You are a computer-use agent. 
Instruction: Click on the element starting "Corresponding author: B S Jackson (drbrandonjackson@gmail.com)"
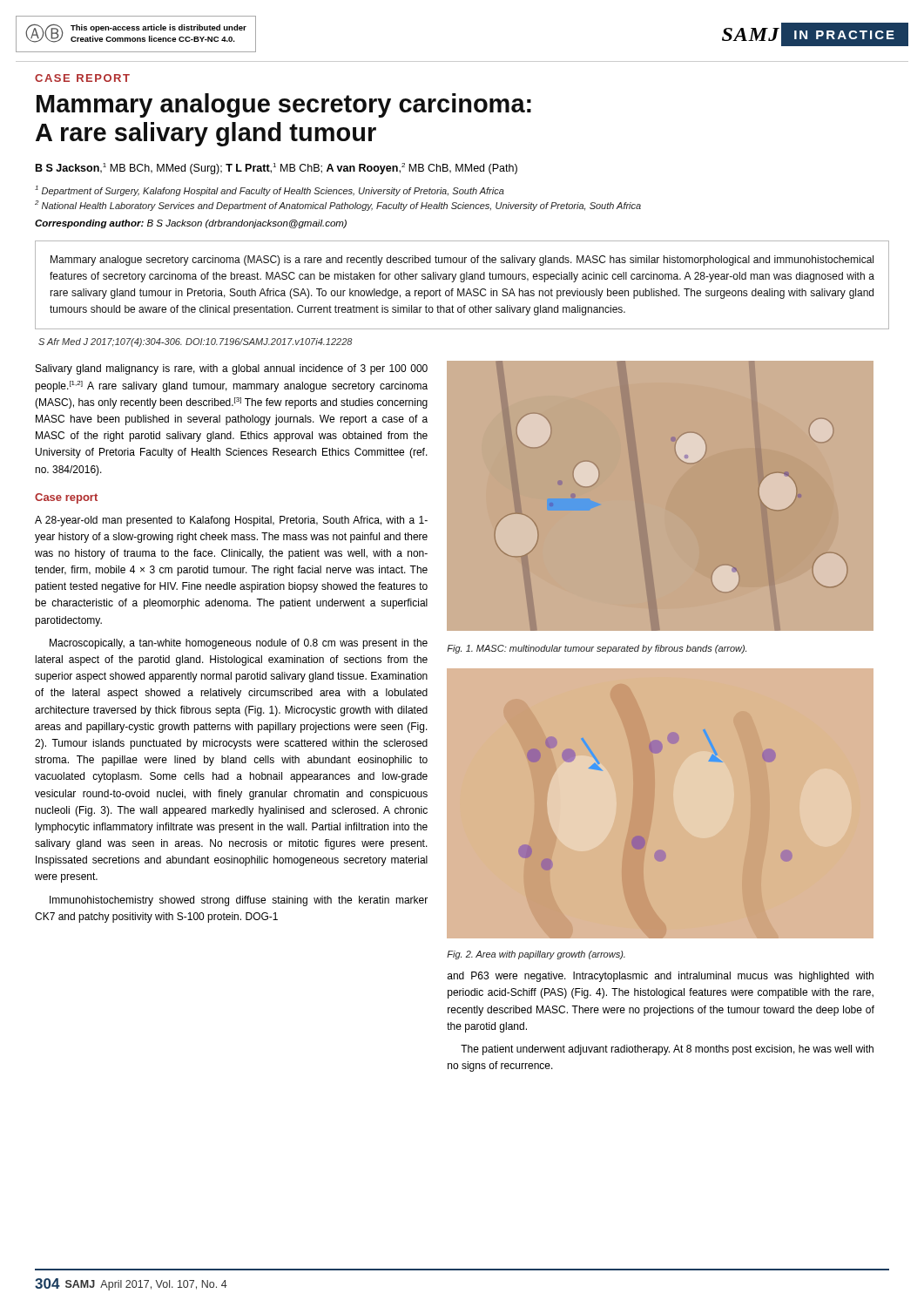pos(191,223)
